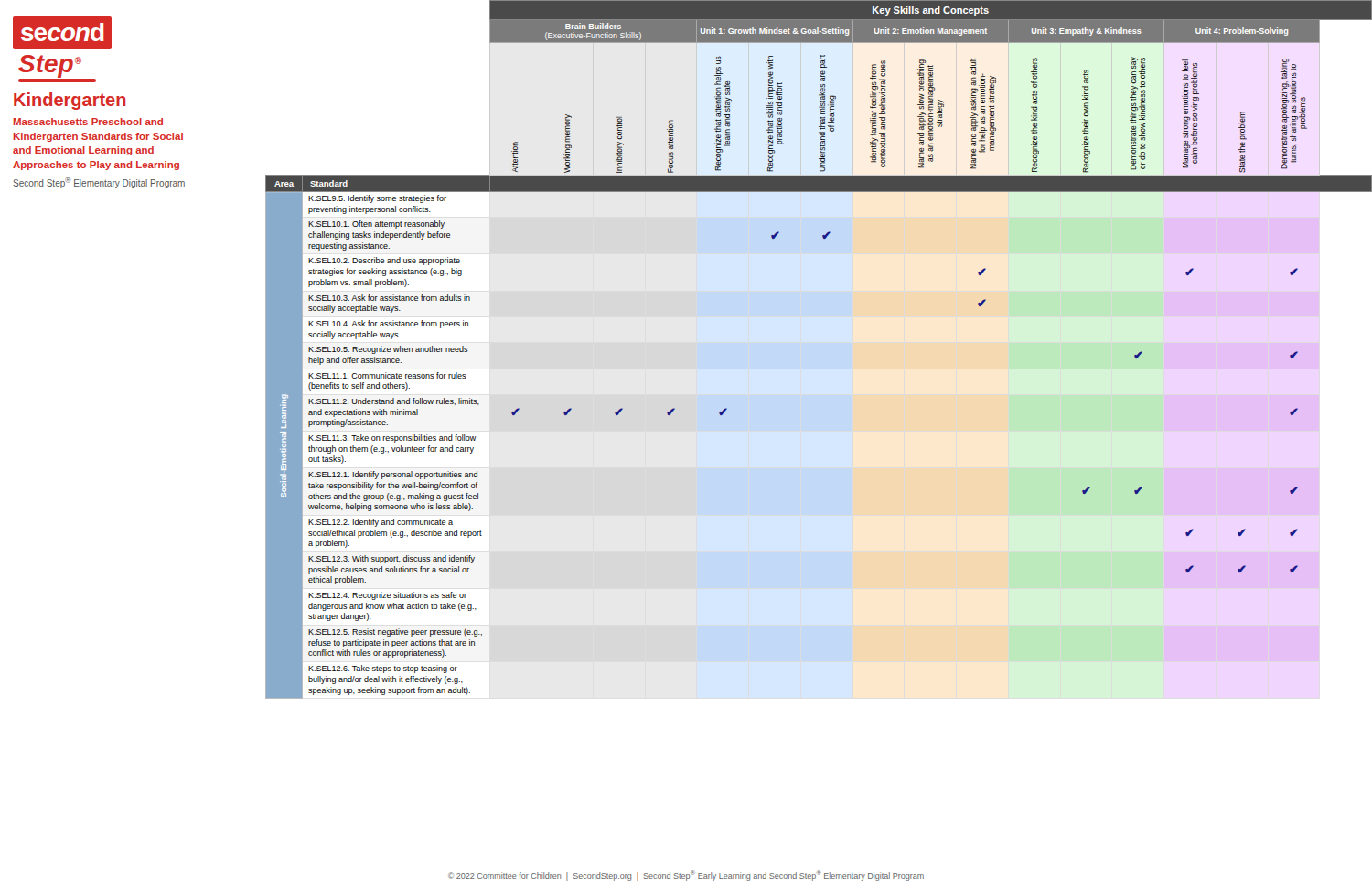Click on the table containing "Key Skills and Concepts"
This screenshot has width=1372, height=888.
[x=819, y=444]
